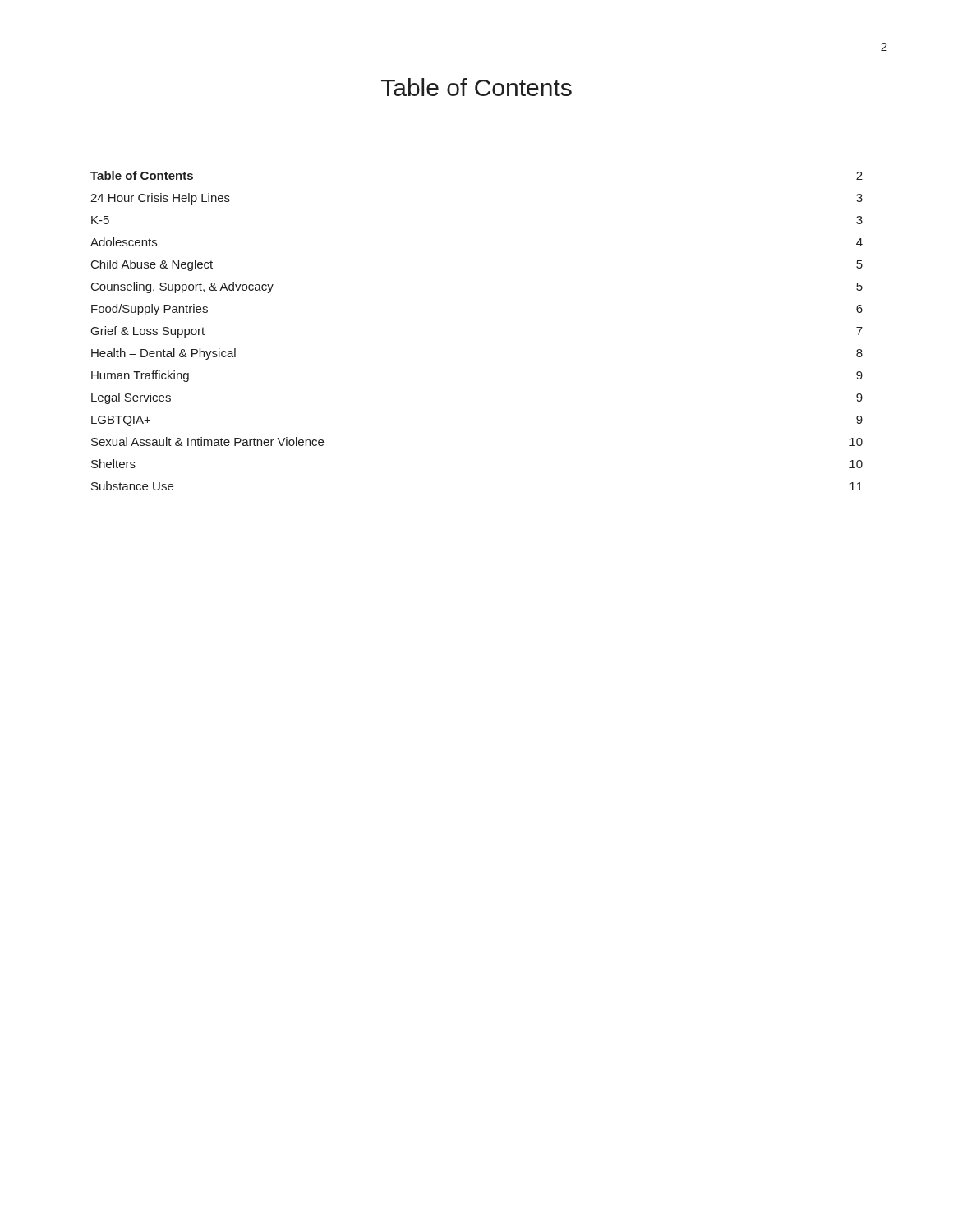Find the block on this page that starts "24 Hour Crisis Help"

tap(161, 198)
